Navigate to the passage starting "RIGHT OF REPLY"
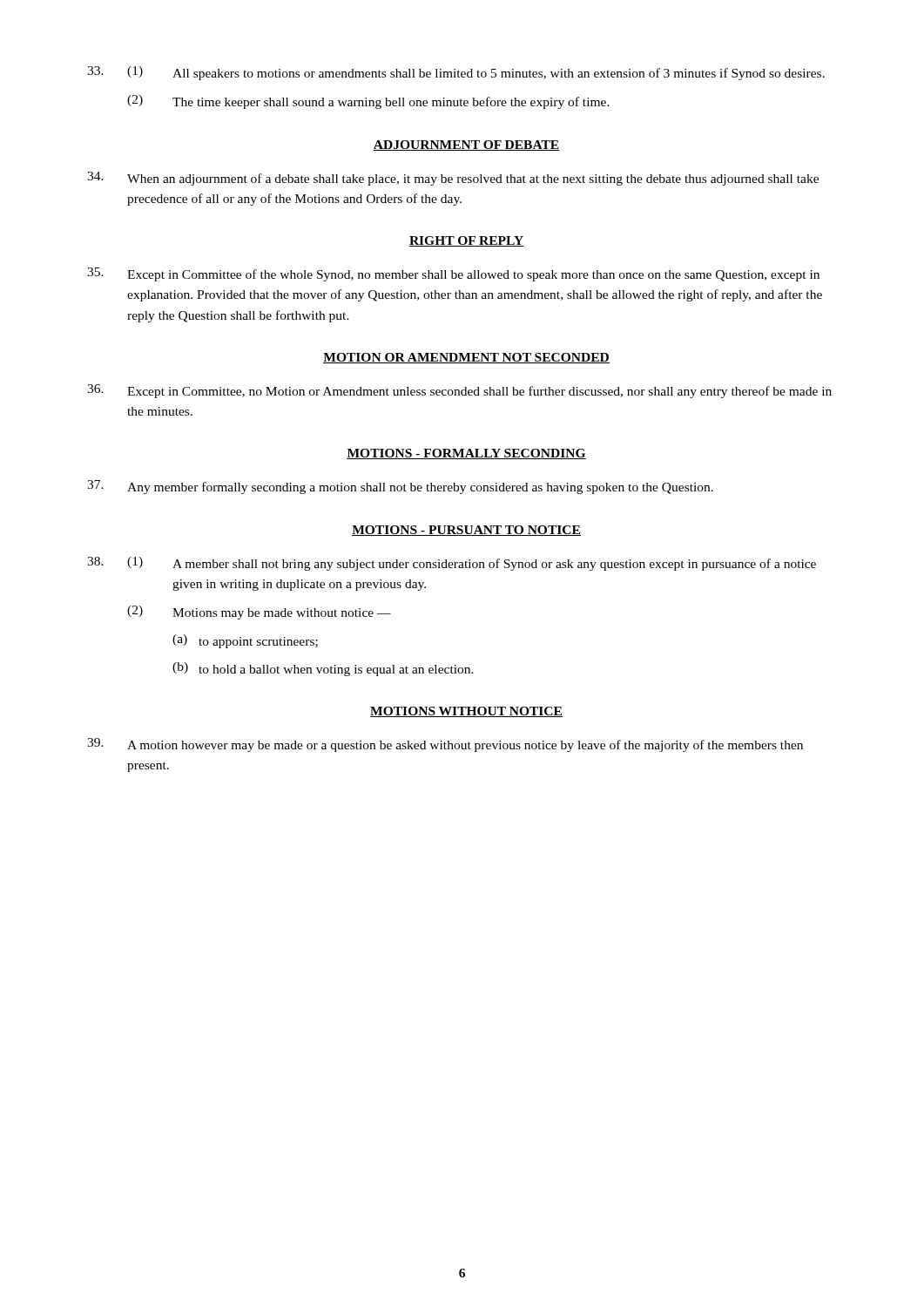 [x=466, y=240]
